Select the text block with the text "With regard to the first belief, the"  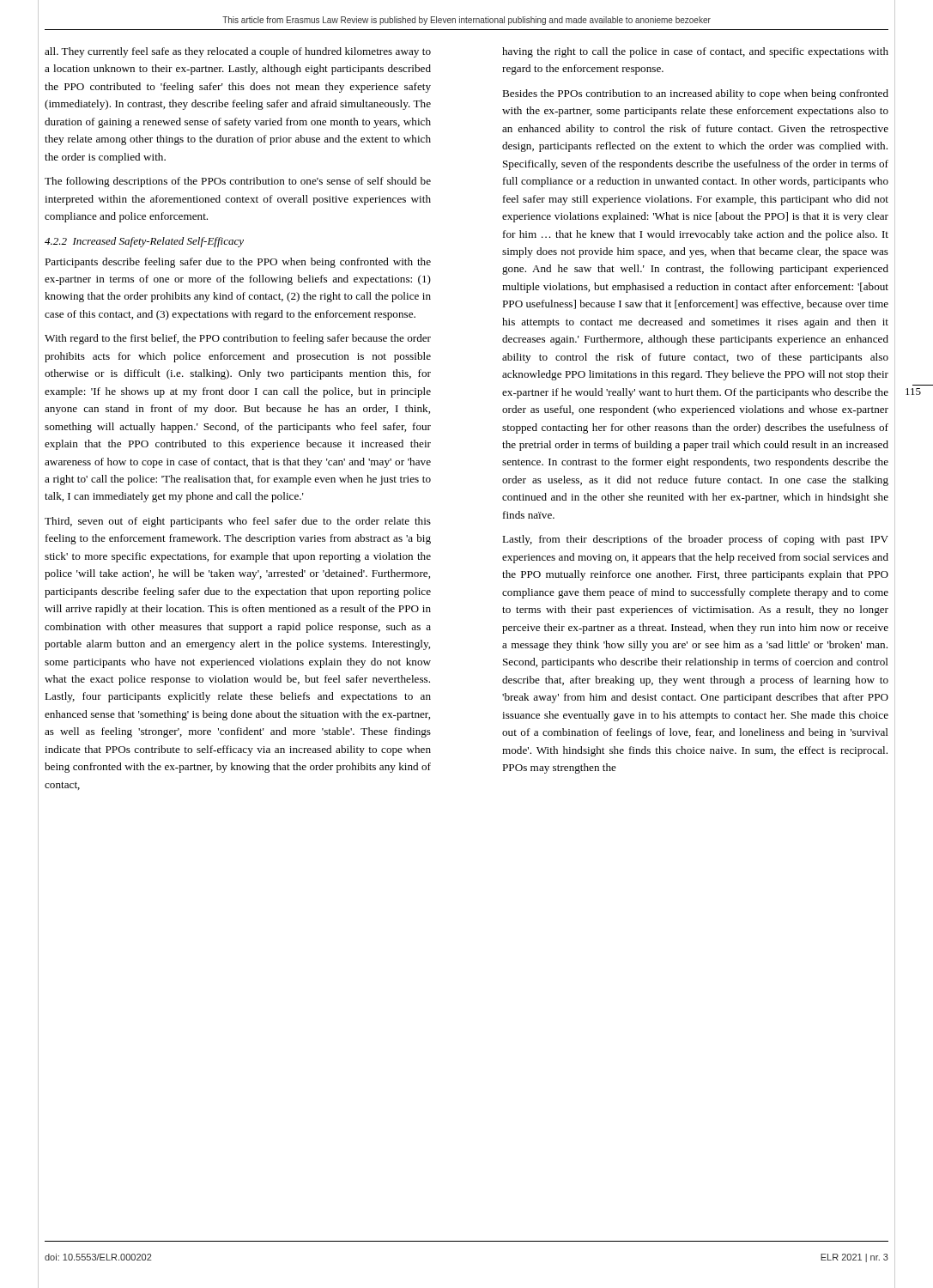pyautogui.click(x=238, y=418)
